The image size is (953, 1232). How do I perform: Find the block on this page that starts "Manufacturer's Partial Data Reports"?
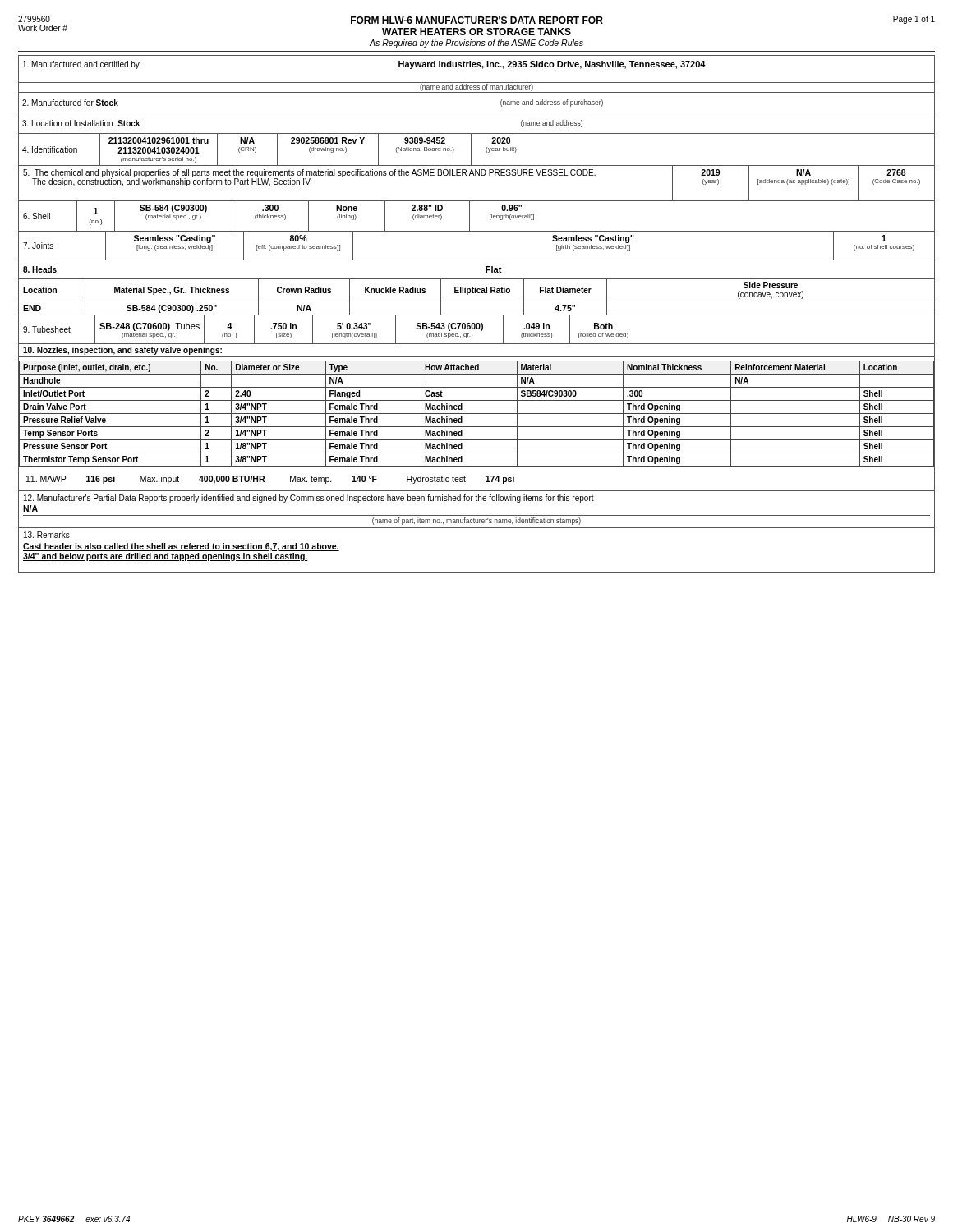(x=308, y=498)
